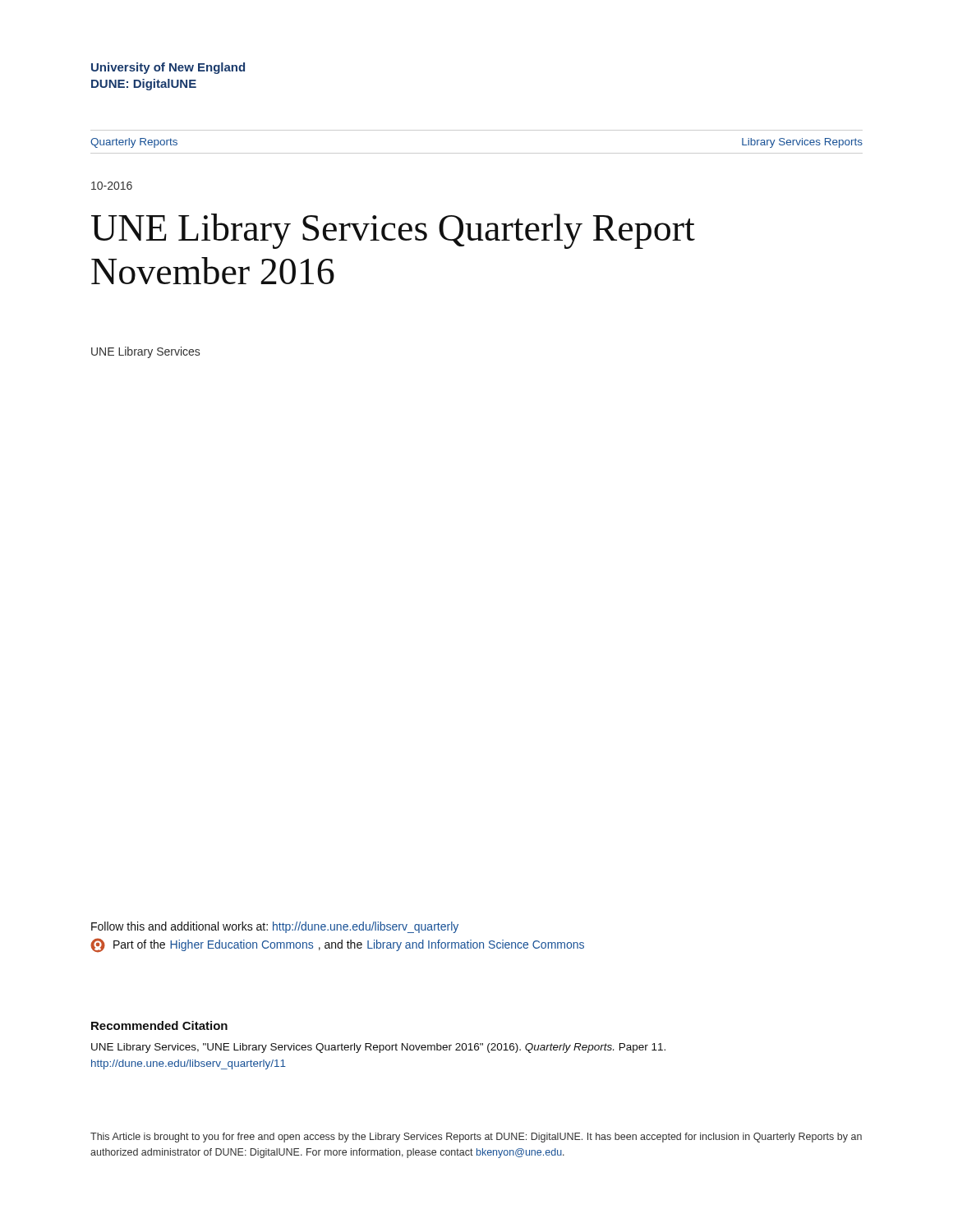Select the text block that reads "Quarterly Reports Library Services"
Screen dimensions: 1232x953
tap(476, 142)
